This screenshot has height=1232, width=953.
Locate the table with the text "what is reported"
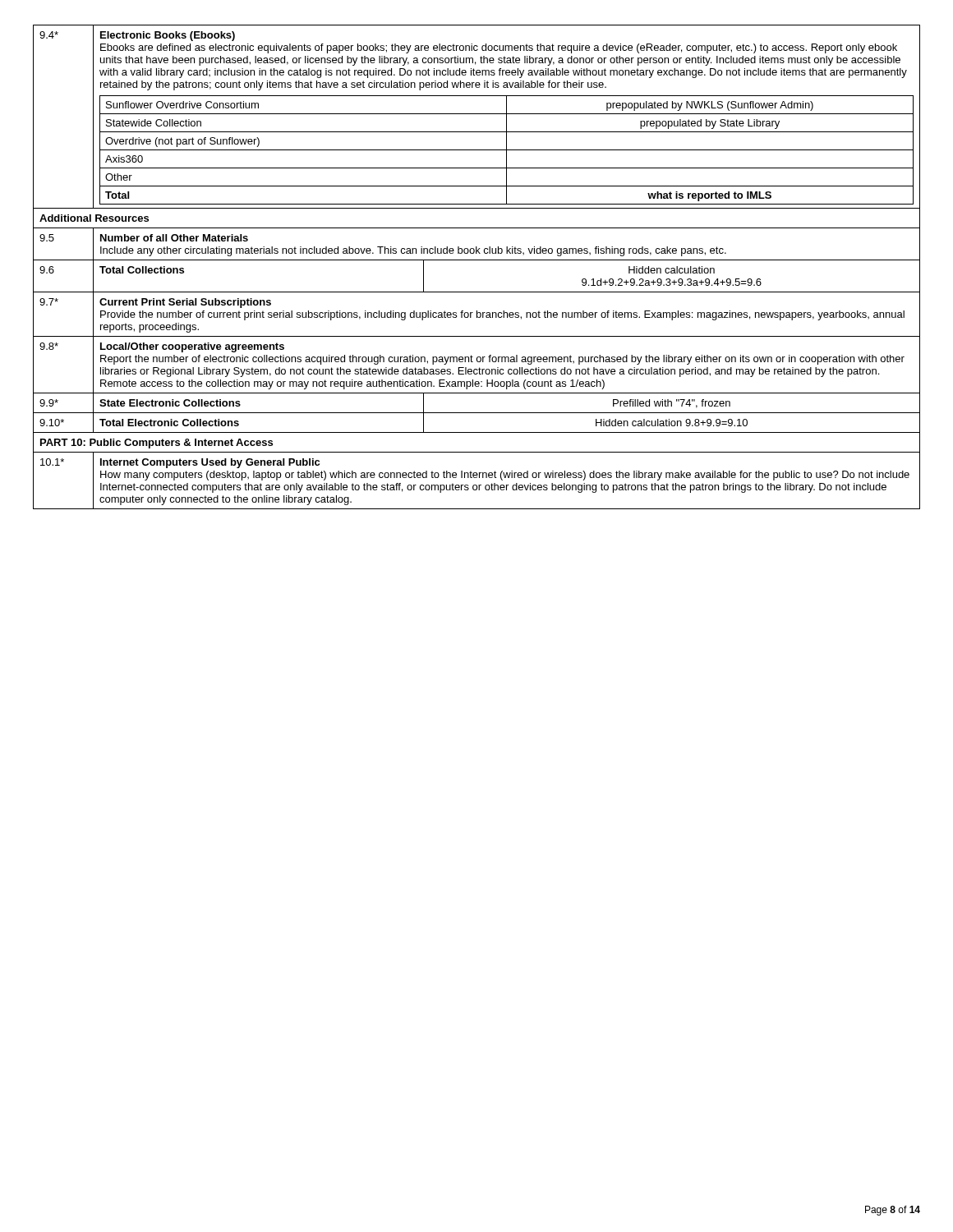[476, 267]
